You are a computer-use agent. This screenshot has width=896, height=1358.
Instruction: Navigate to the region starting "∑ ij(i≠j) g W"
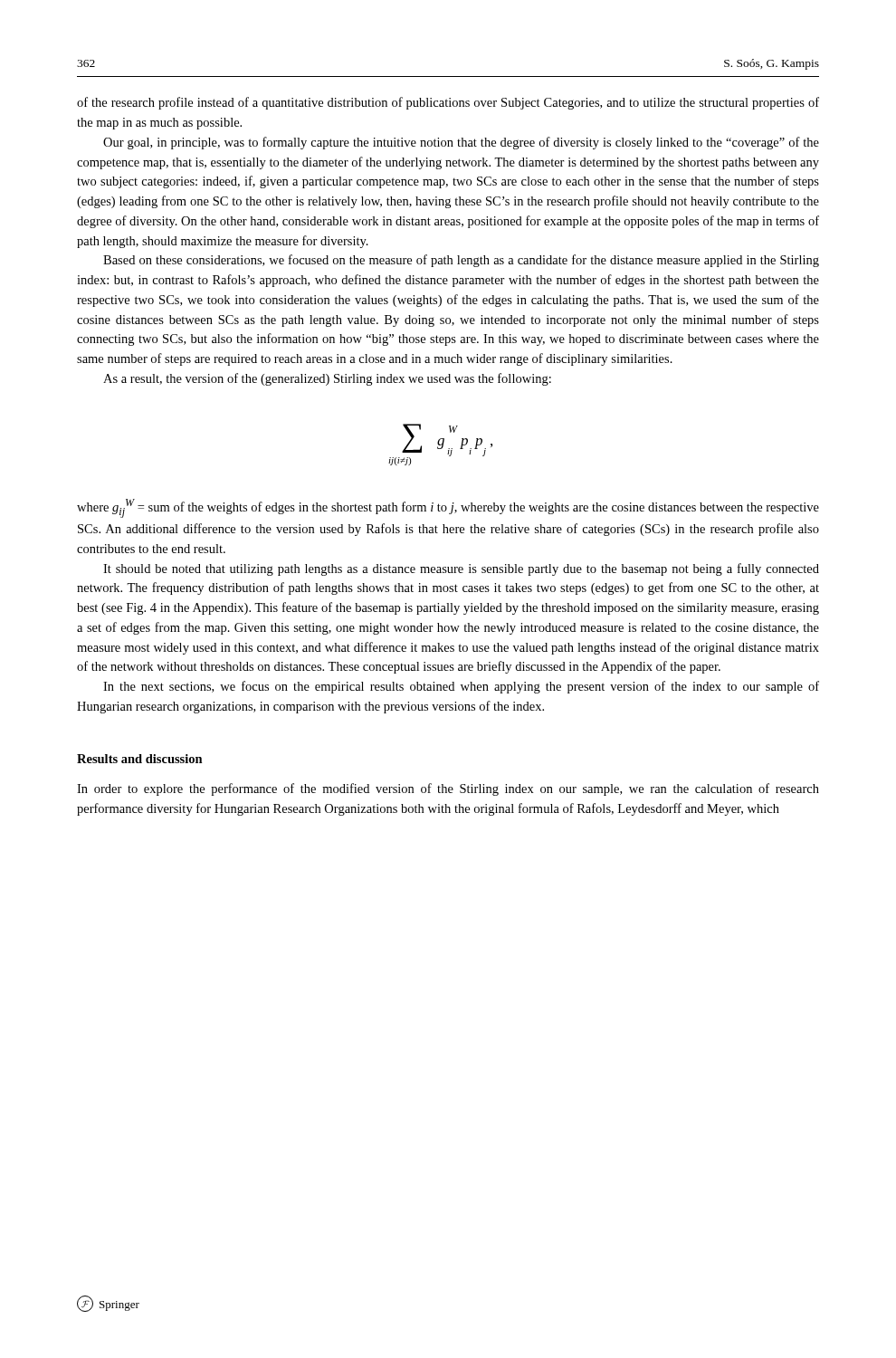(448, 439)
